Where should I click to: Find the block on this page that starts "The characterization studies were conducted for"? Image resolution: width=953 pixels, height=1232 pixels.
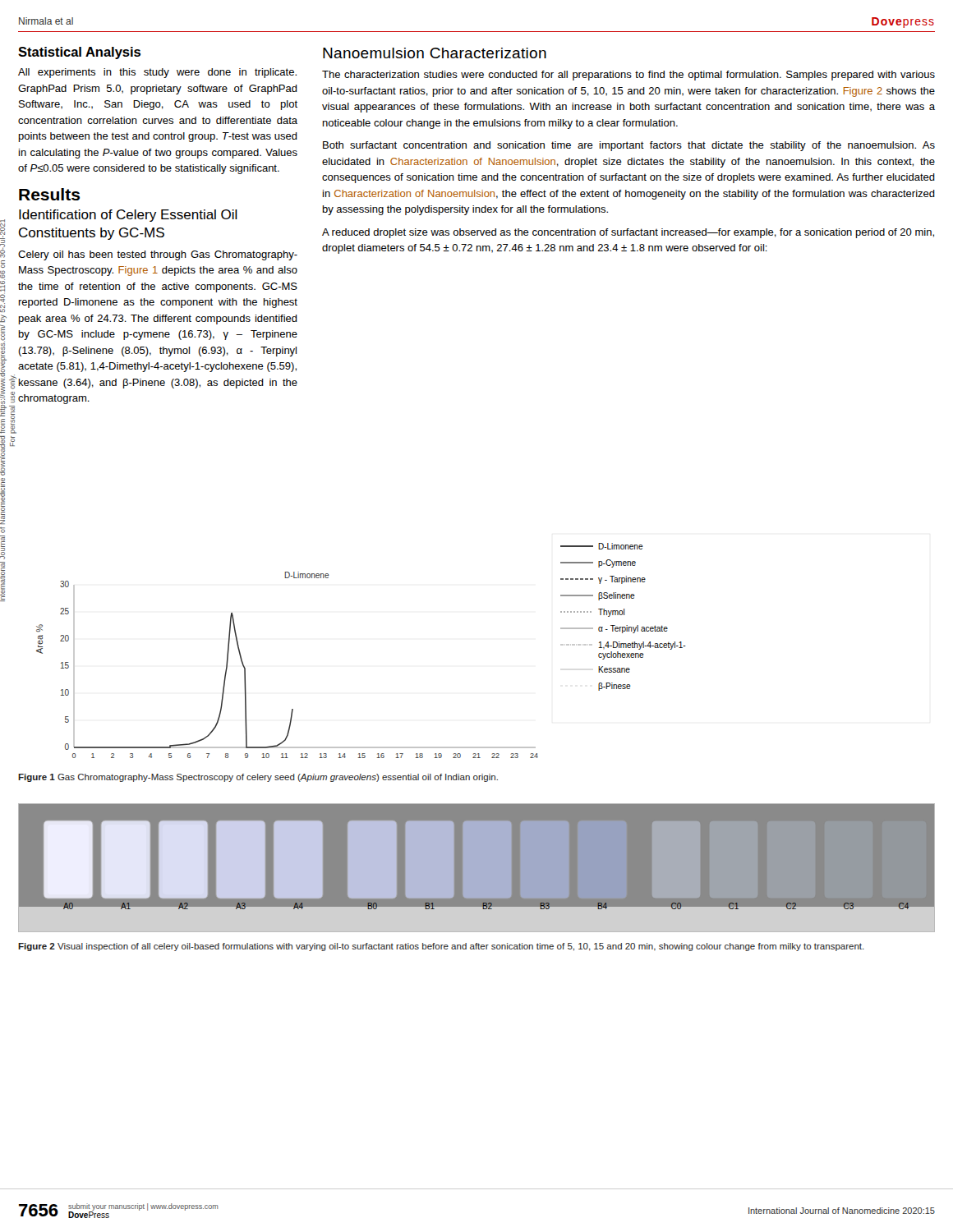[628, 99]
